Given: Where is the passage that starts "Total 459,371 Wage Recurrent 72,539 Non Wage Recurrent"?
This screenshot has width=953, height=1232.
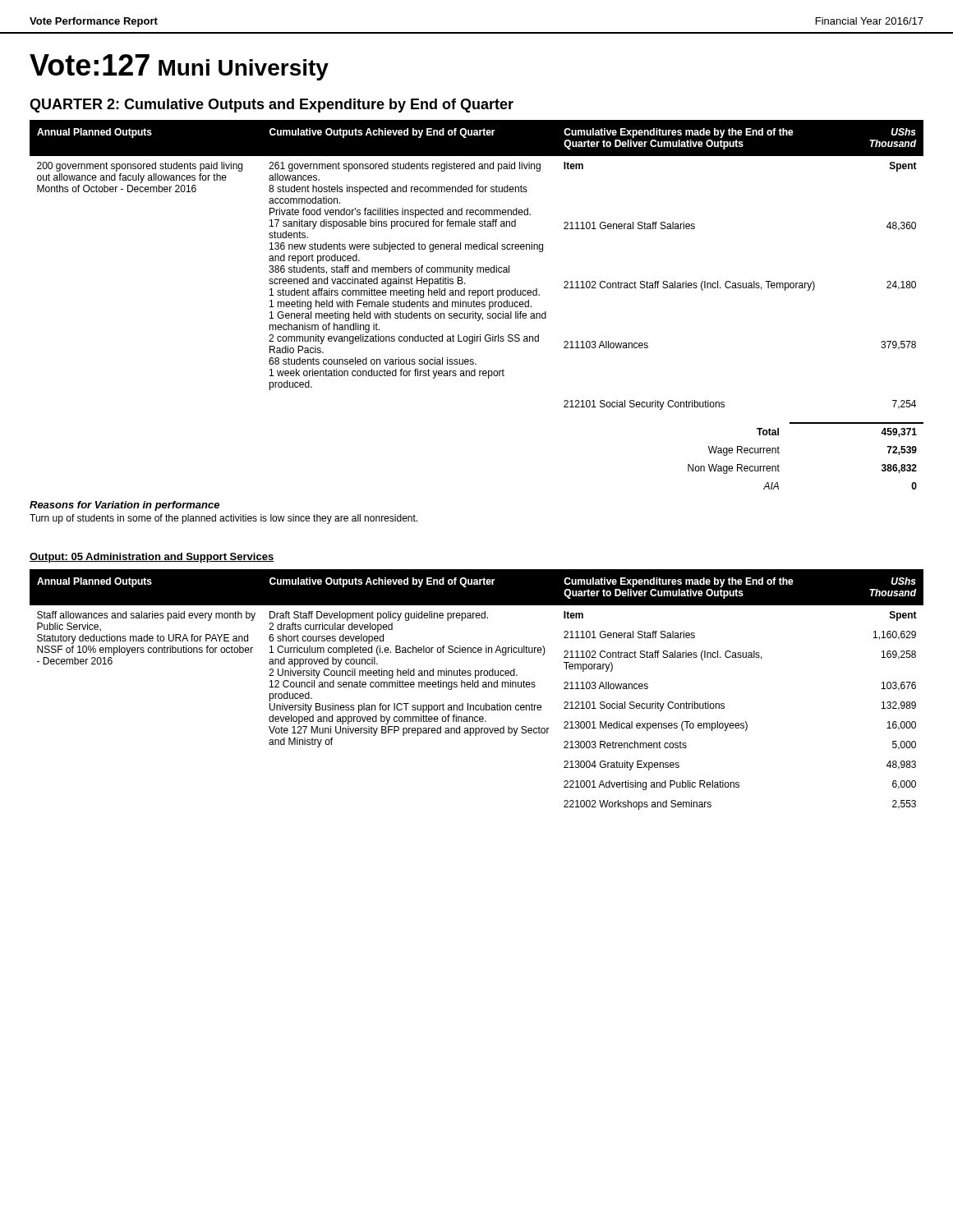Looking at the screenshot, I should [x=768, y=432].
